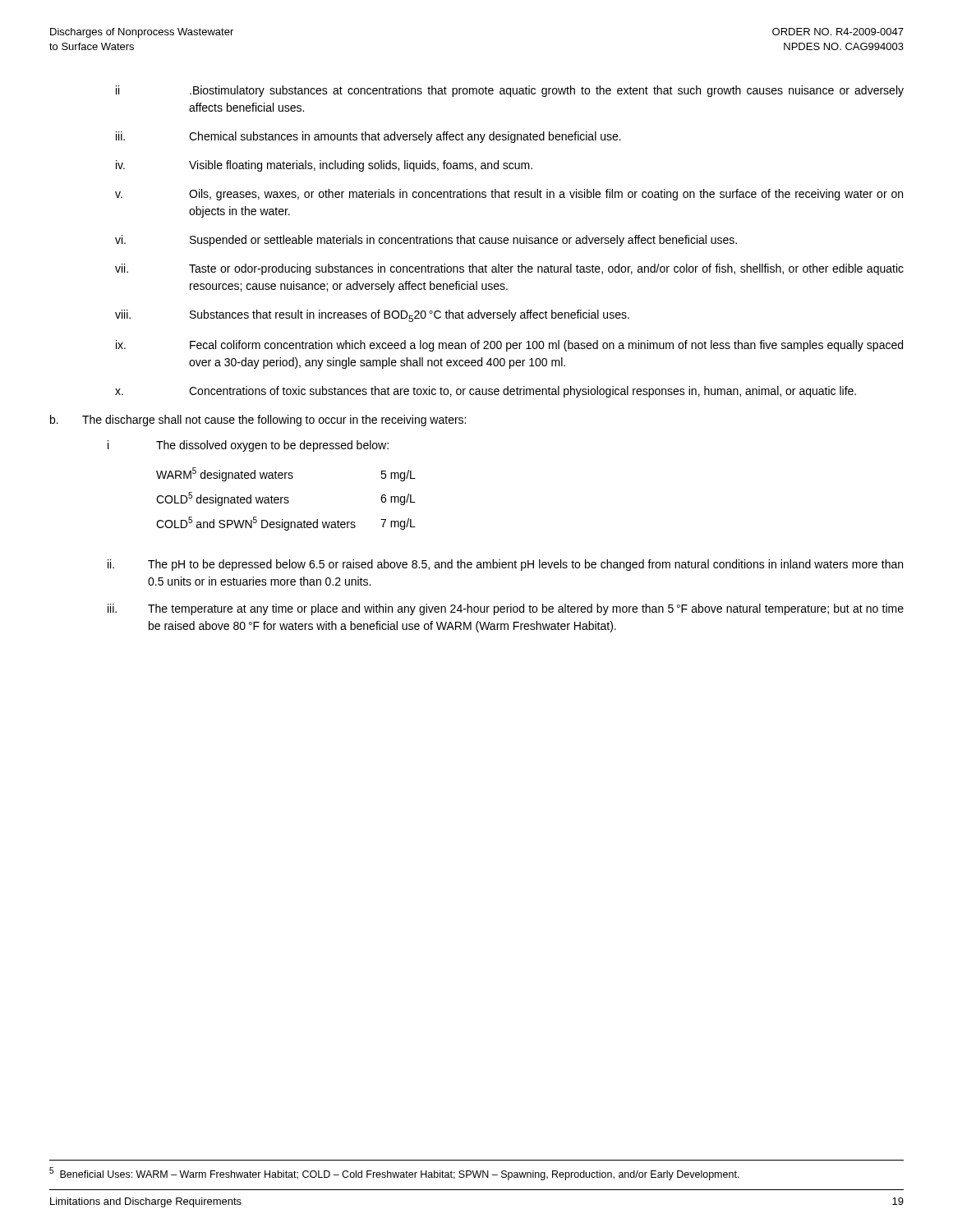Select the list item with the text "iv. Visible floating materials, including"
Screen dimensions: 1232x953
[x=476, y=165]
